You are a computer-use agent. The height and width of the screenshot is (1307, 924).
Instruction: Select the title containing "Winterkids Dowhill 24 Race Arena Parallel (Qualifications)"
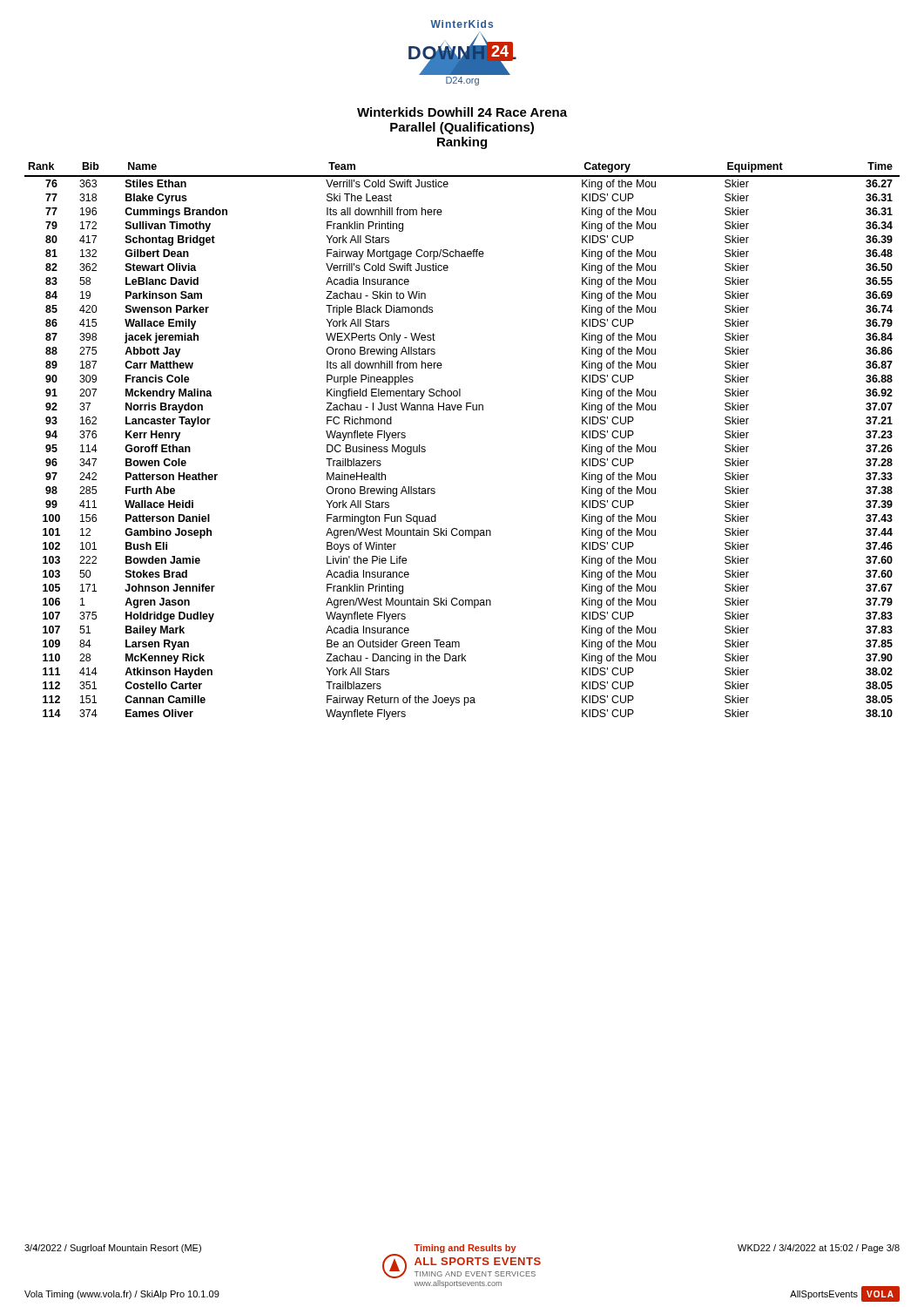tap(462, 127)
